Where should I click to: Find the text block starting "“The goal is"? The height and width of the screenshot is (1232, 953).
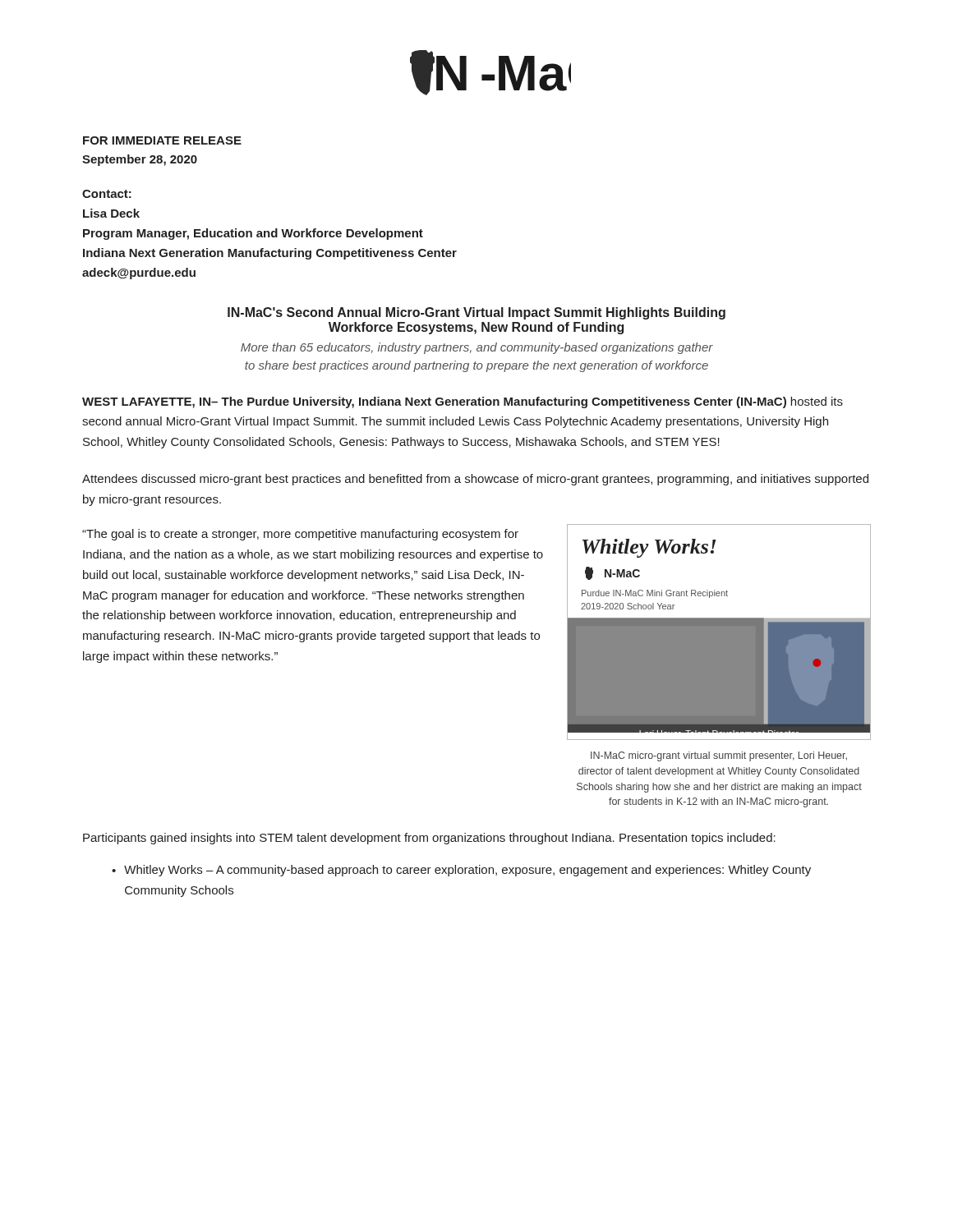[x=313, y=595]
